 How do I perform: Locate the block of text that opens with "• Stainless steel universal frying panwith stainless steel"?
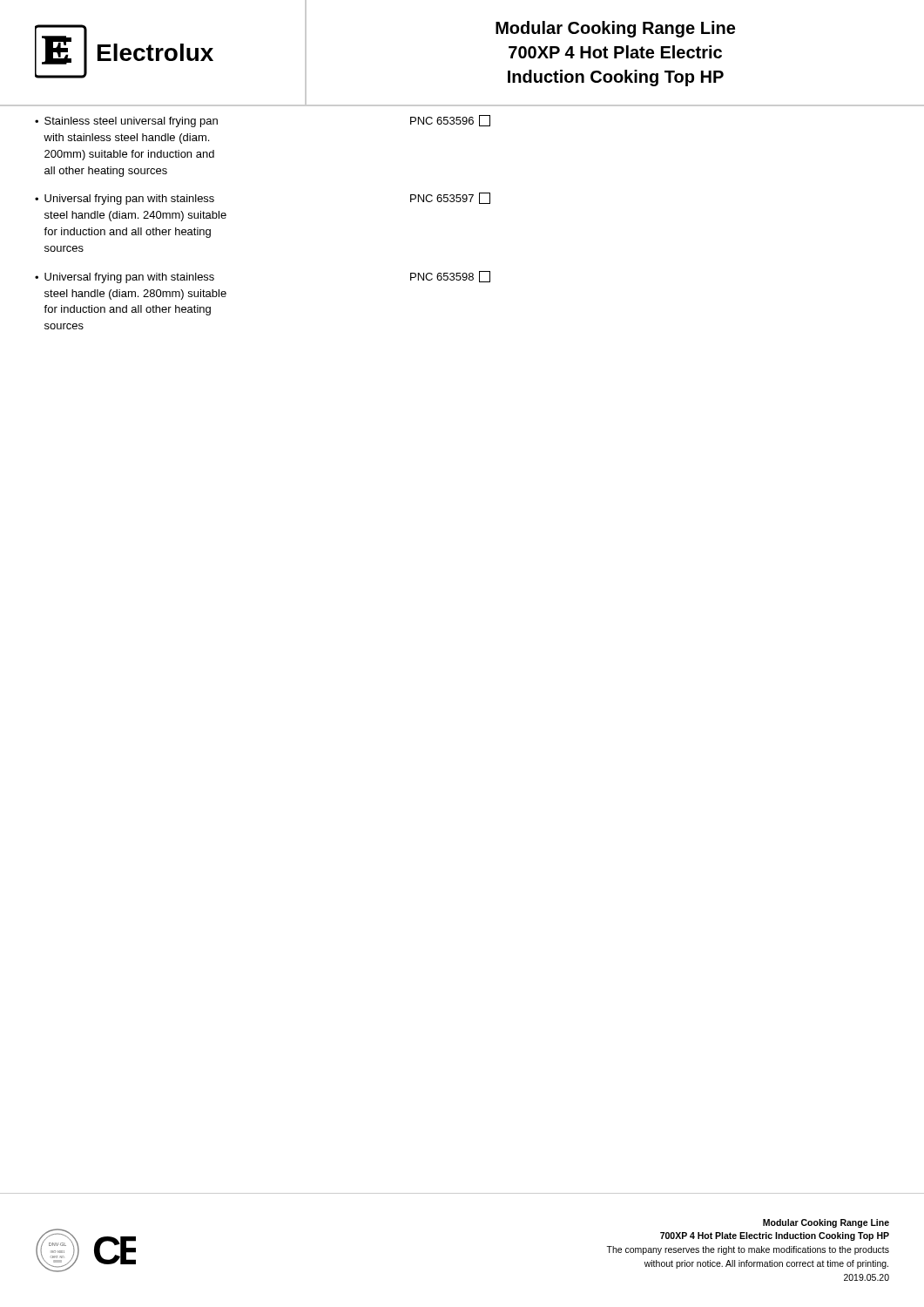pos(125,121)
